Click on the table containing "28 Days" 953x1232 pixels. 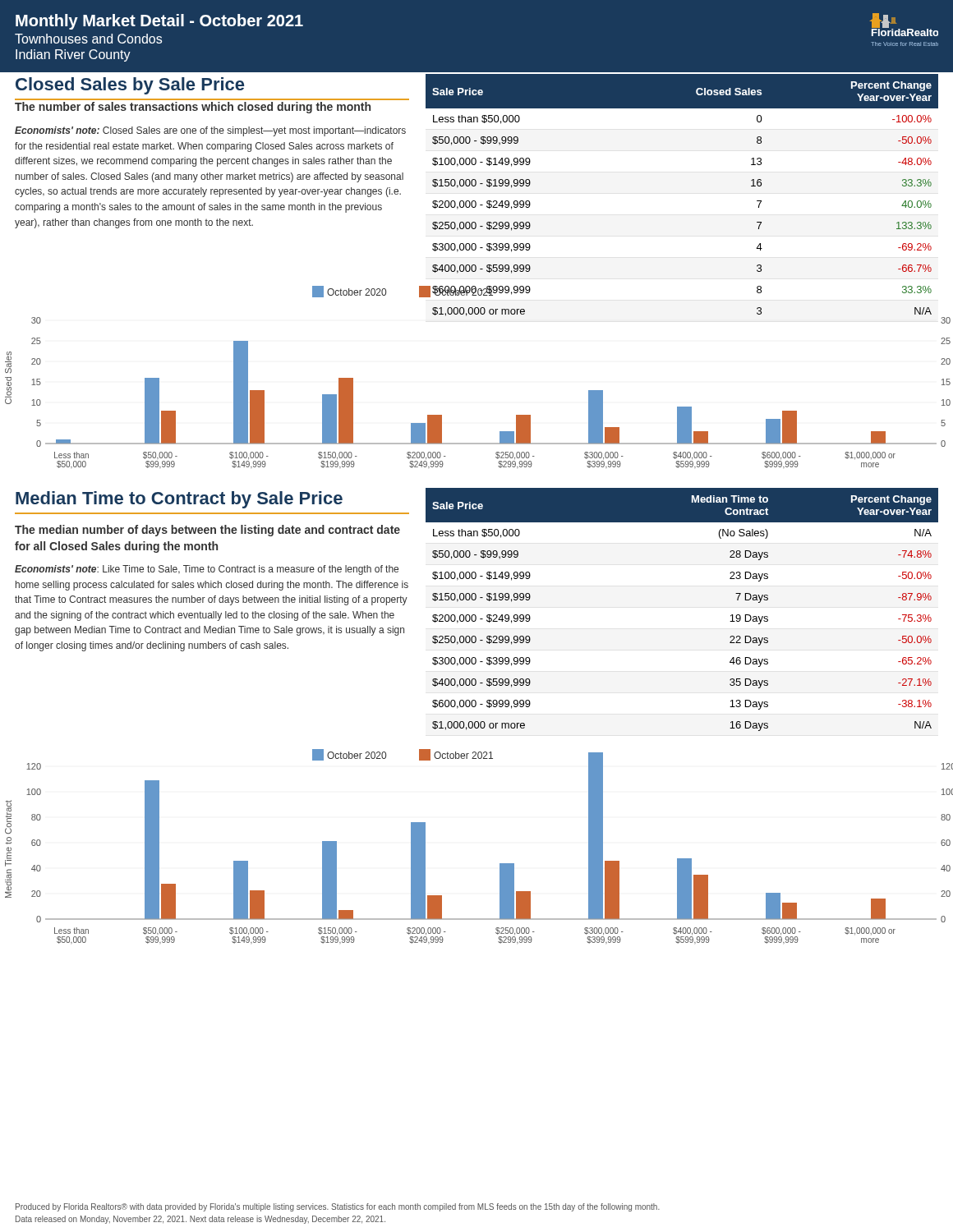682,612
